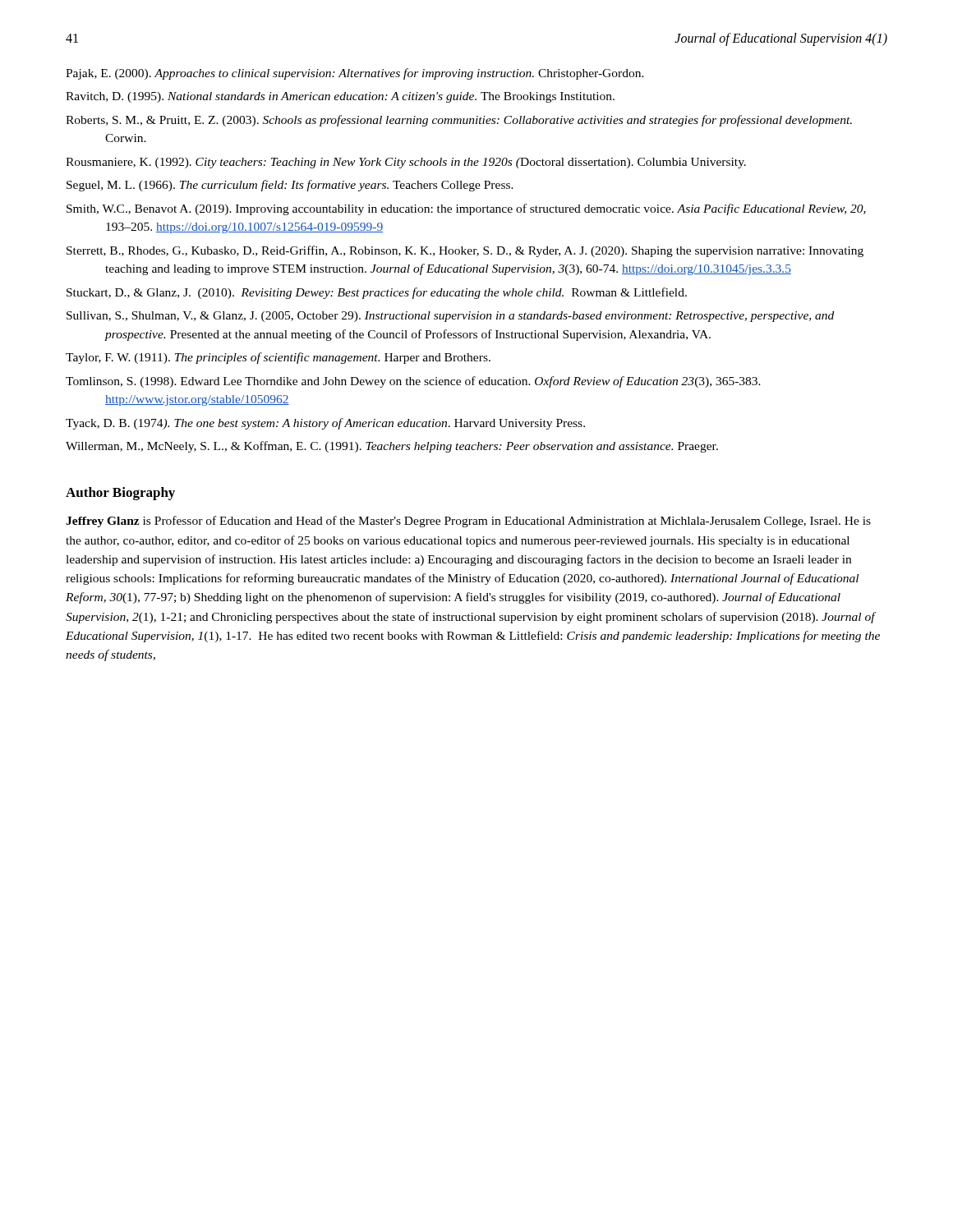953x1232 pixels.
Task: Click on the list item containing "Willerman, M., McNeely, S."
Action: pyautogui.click(x=392, y=446)
